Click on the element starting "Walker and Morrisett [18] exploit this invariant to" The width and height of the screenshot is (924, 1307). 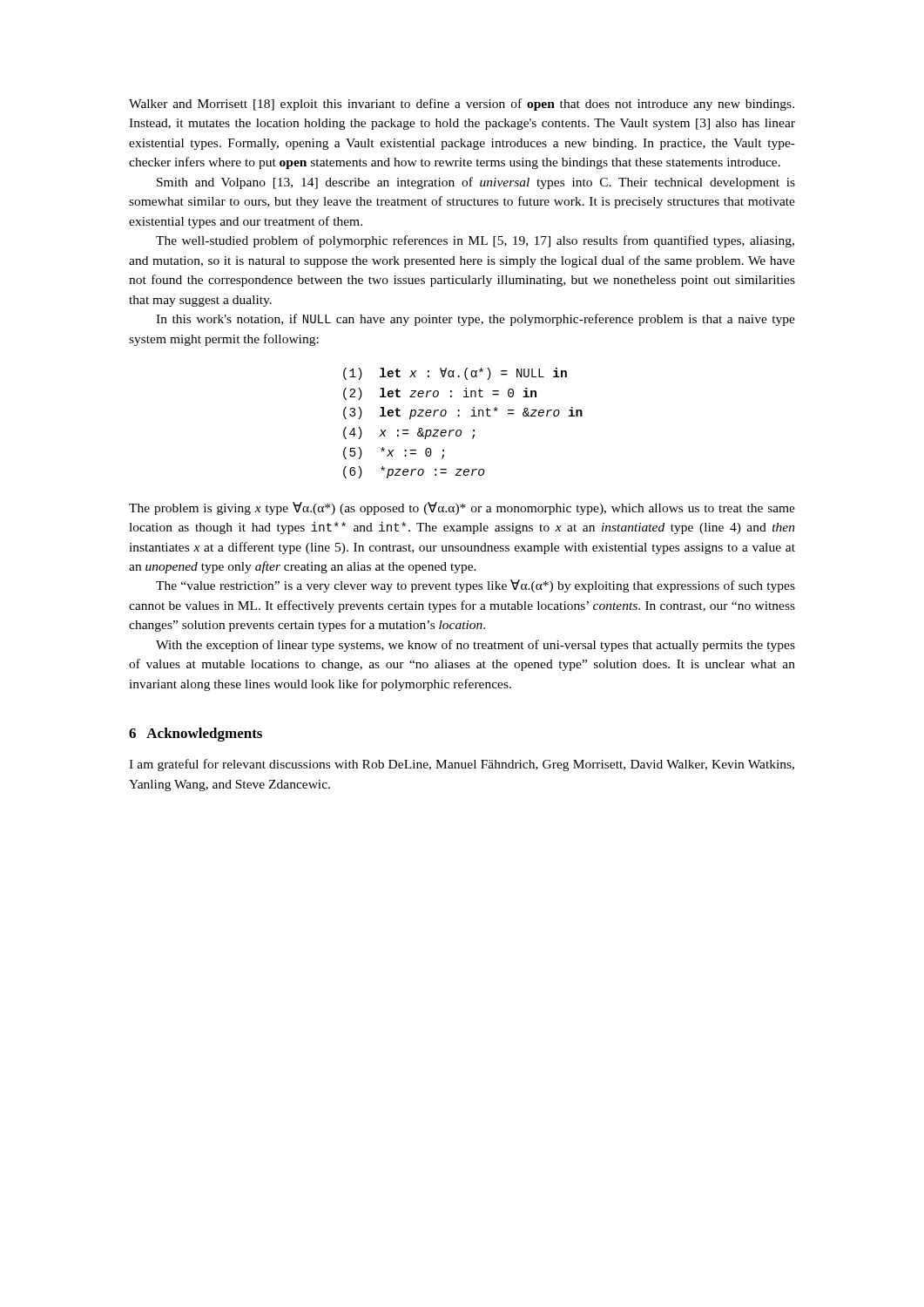click(x=462, y=133)
